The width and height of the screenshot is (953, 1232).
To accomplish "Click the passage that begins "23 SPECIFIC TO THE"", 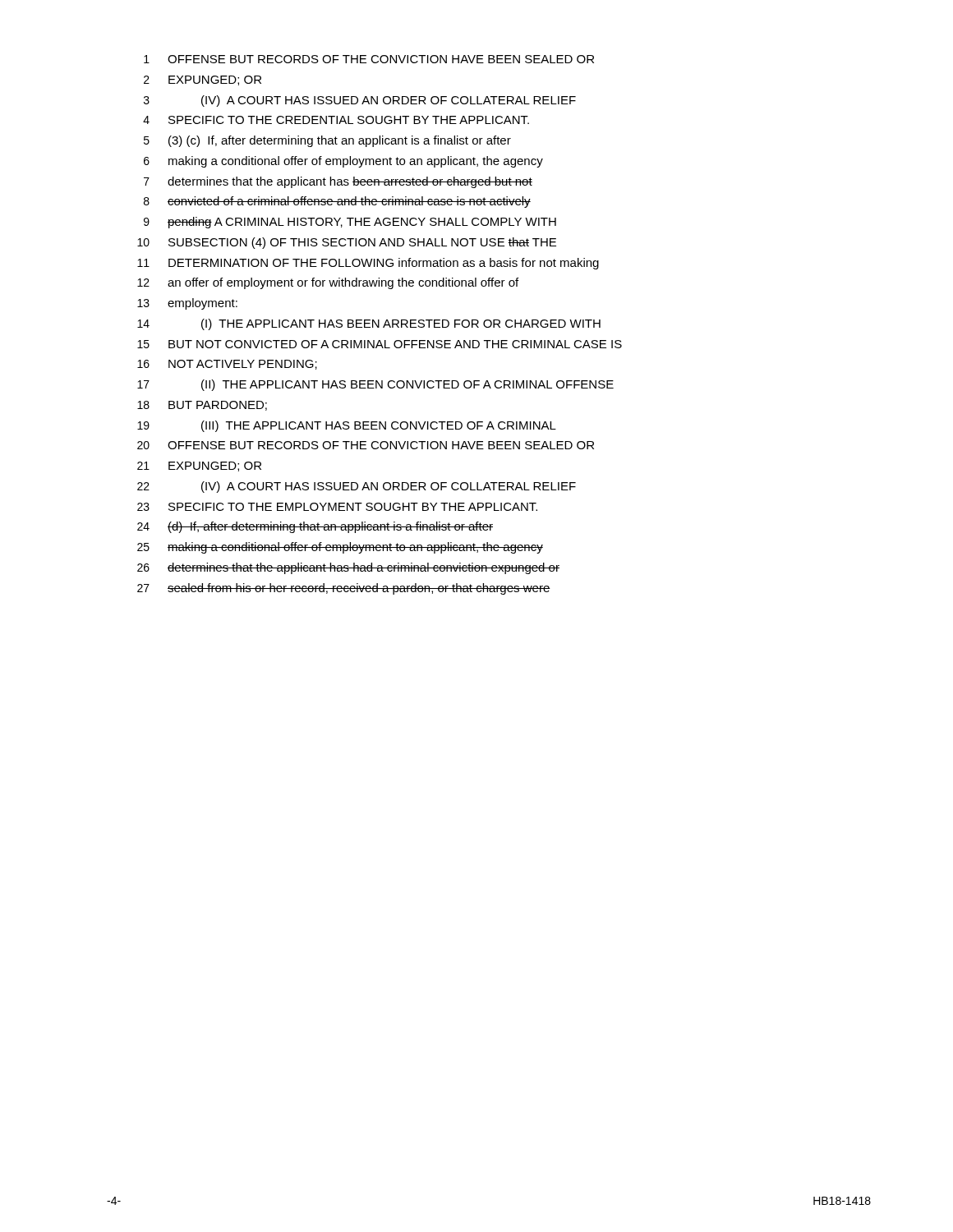I will tap(489, 507).
